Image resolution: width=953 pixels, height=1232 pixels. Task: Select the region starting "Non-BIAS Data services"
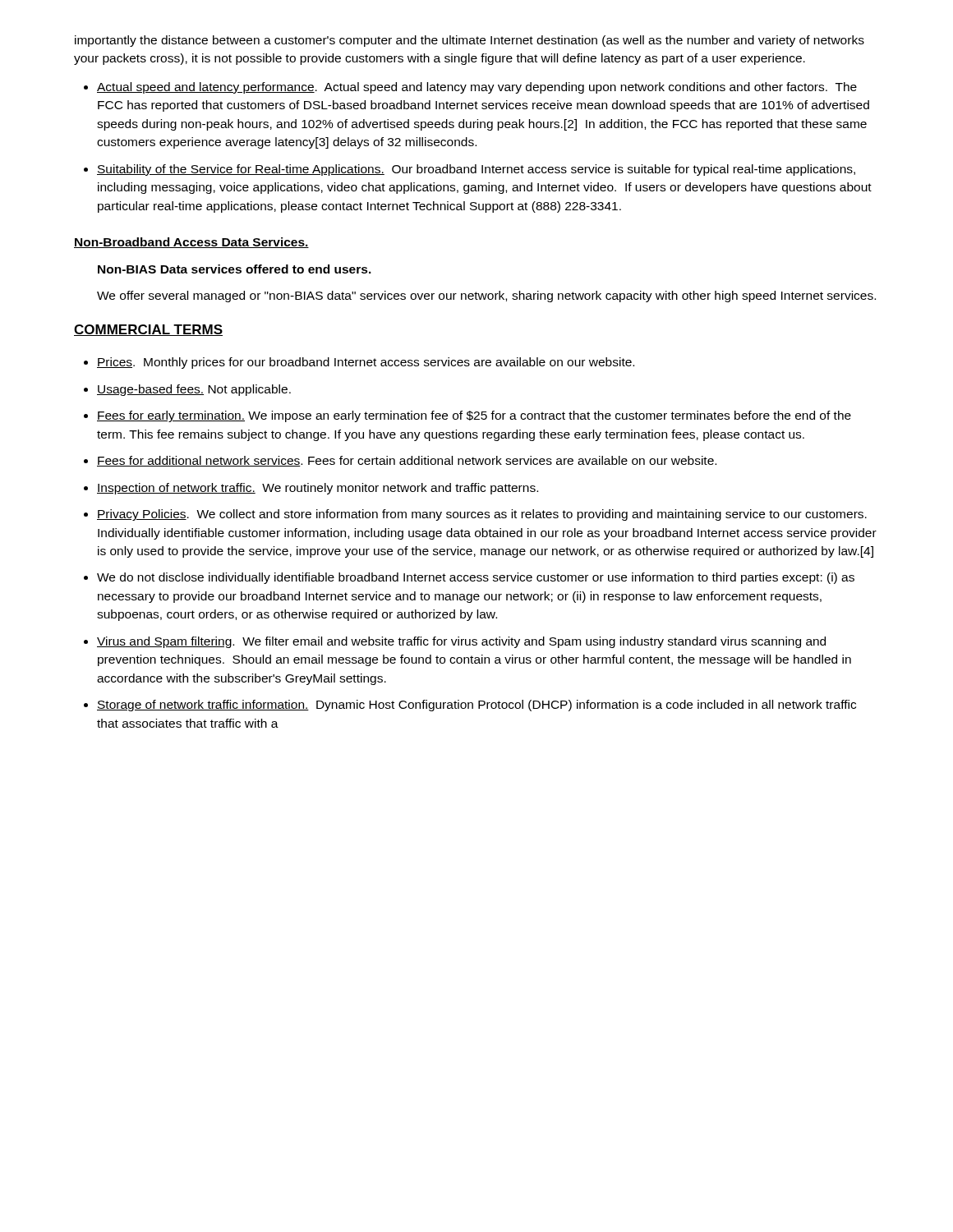tap(234, 269)
